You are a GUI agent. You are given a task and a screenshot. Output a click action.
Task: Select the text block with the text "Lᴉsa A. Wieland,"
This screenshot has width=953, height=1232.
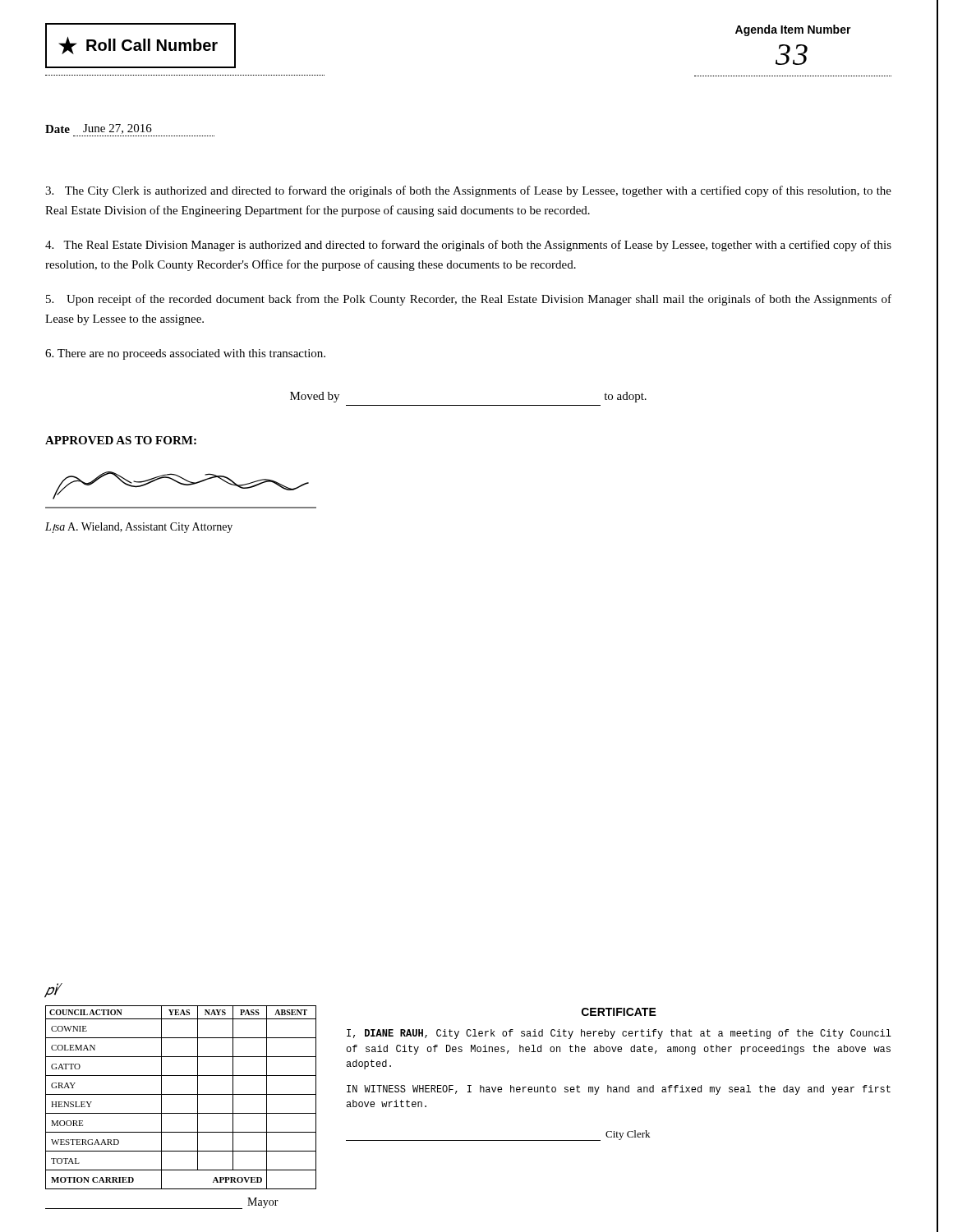click(x=139, y=527)
